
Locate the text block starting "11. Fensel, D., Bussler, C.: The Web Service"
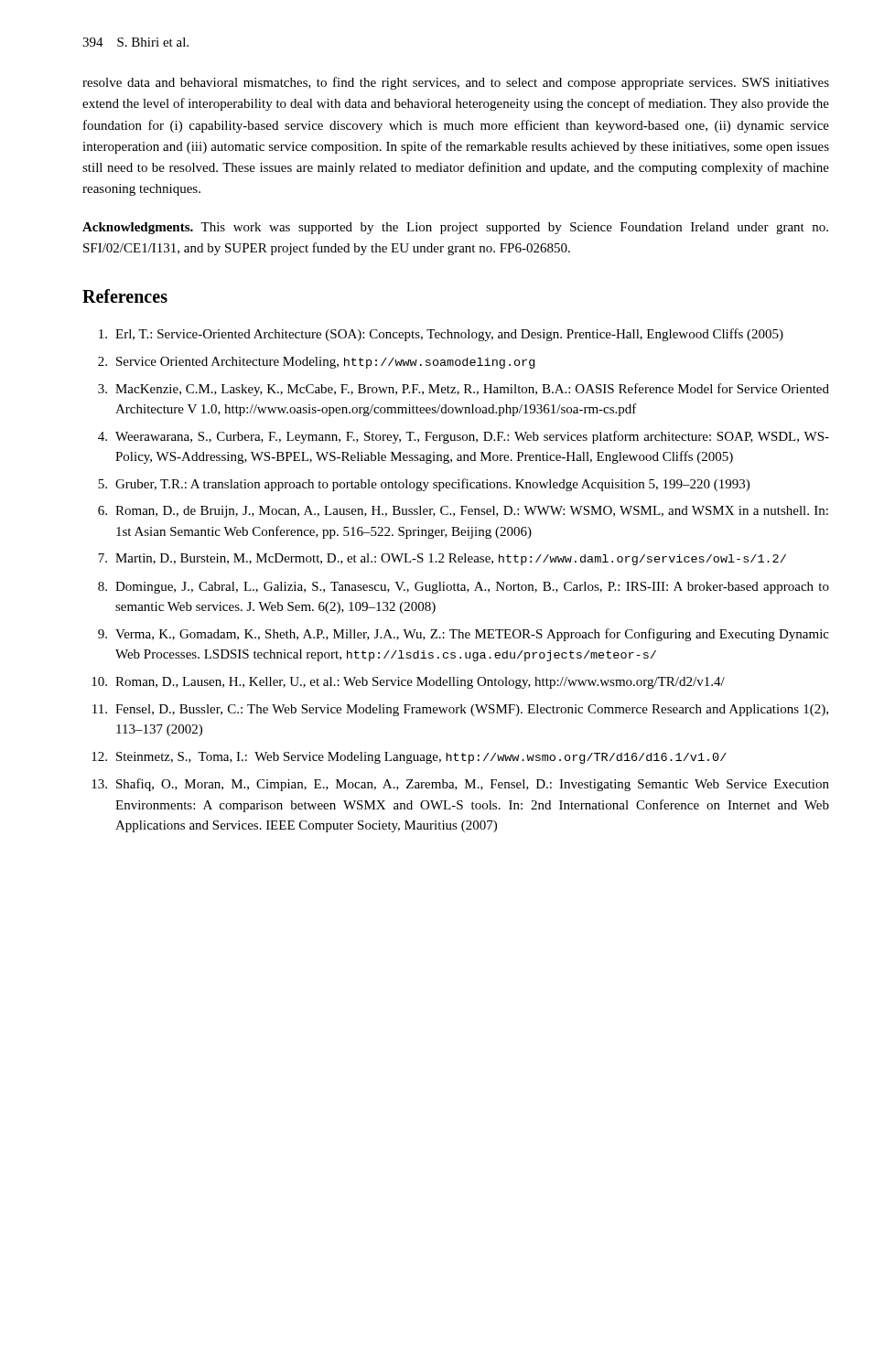pos(456,719)
